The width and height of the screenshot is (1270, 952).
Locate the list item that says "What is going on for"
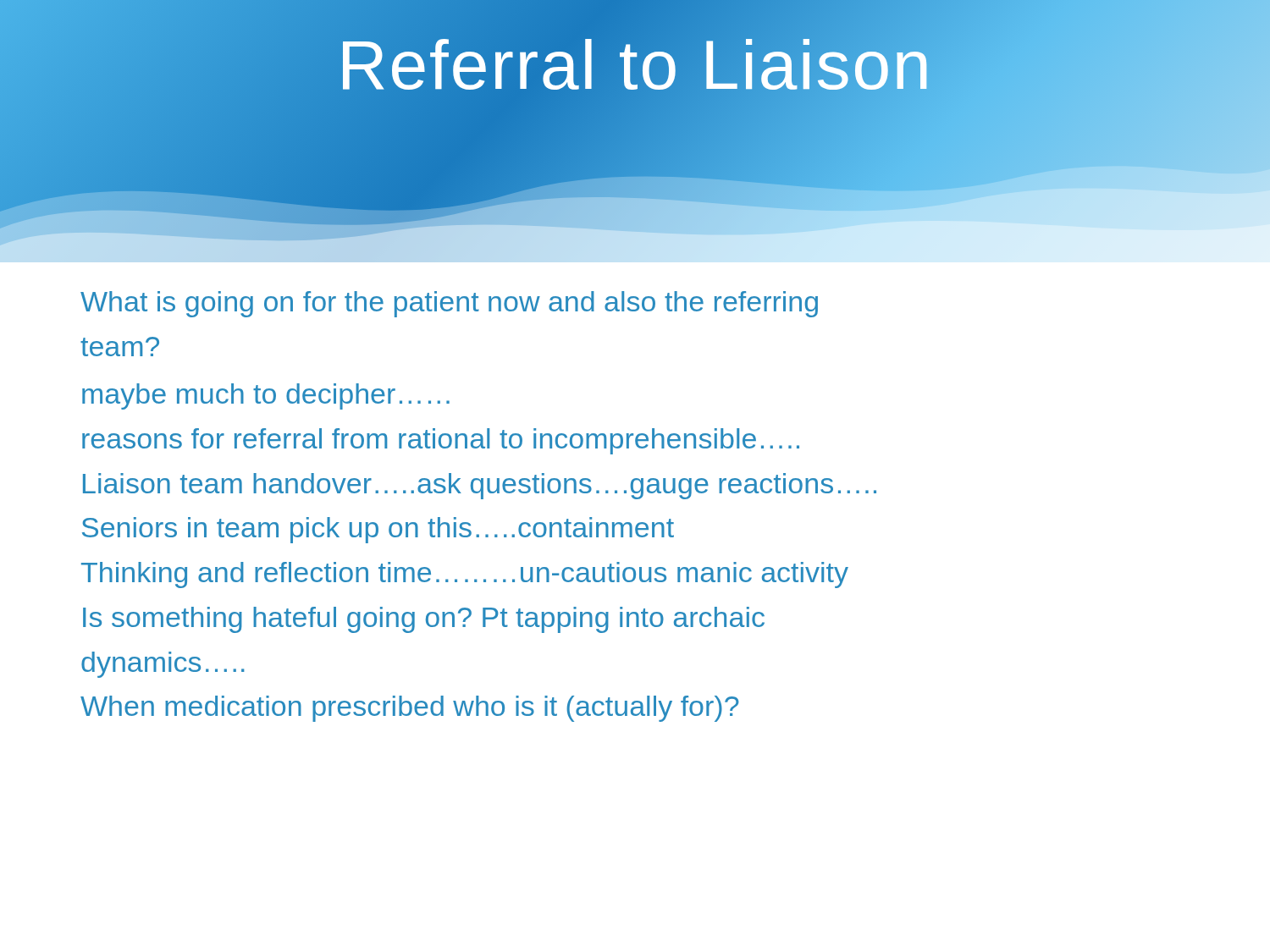coord(450,324)
